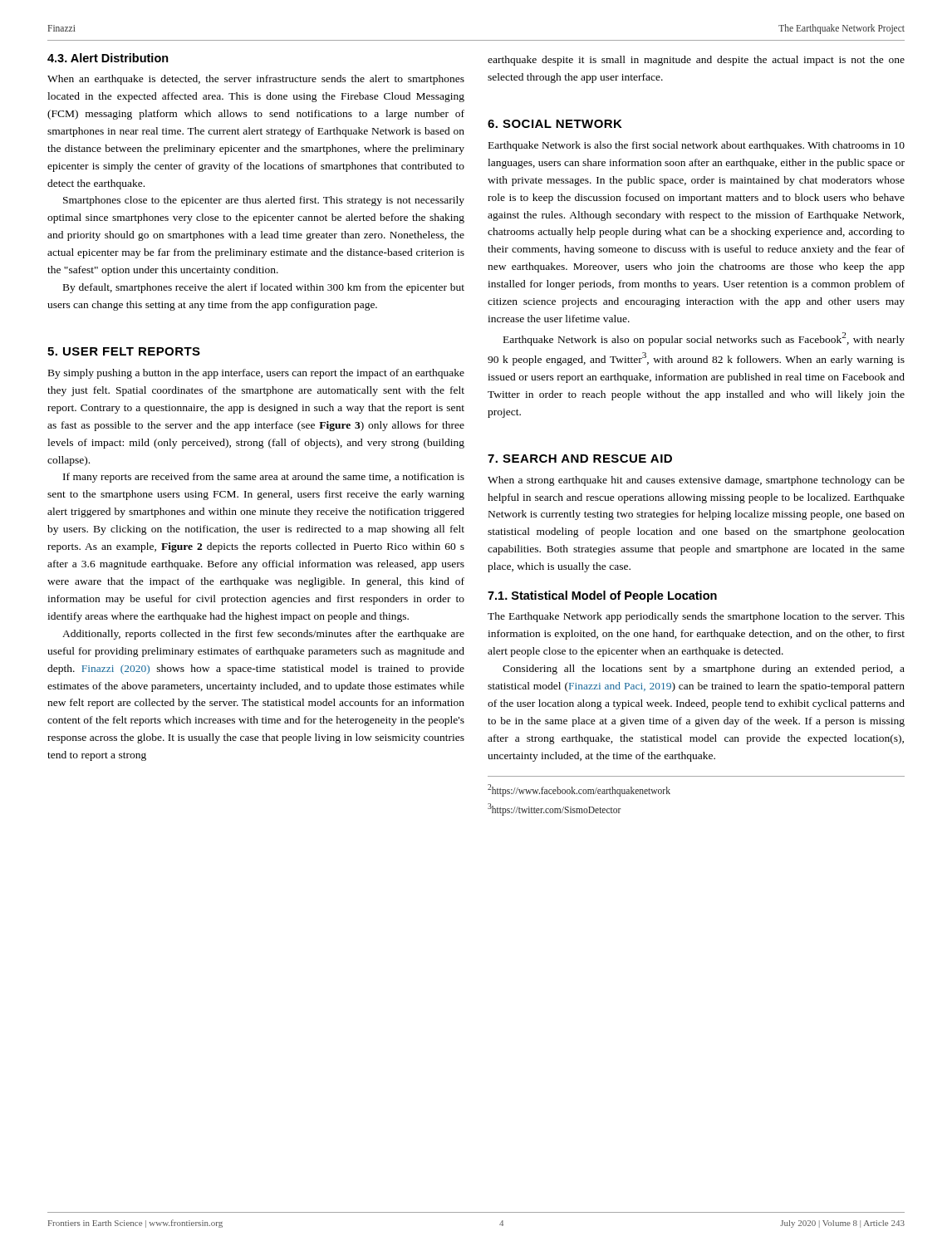Image resolution: width=952 pixels, height=1246 pixels.
Task: Find "7. SEARCH AND RESCUE AID" on this page
Action: coord(580,458)
